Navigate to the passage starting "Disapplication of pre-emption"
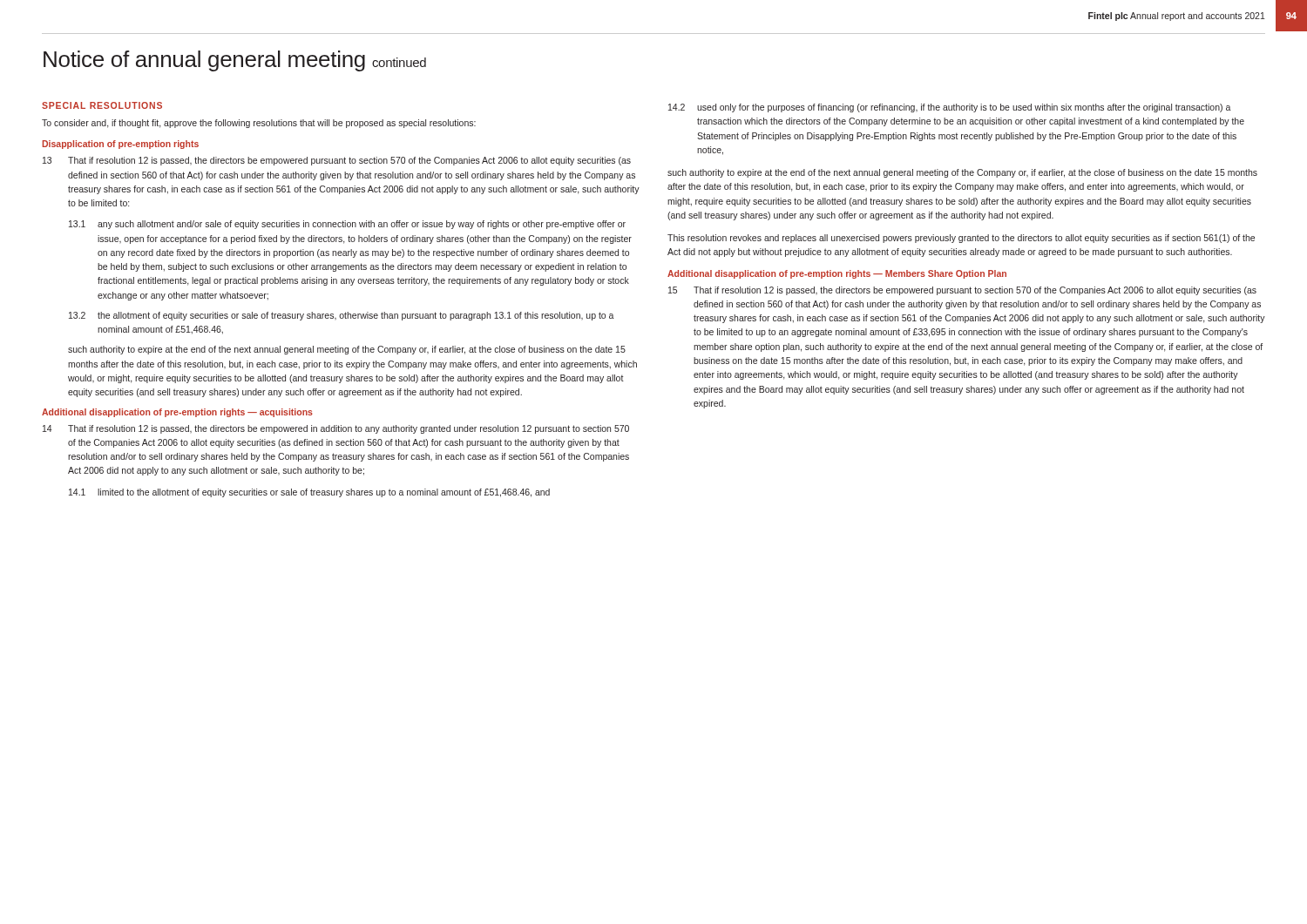The width and height of the screenshot is (1307, 924). coord(120,144)
